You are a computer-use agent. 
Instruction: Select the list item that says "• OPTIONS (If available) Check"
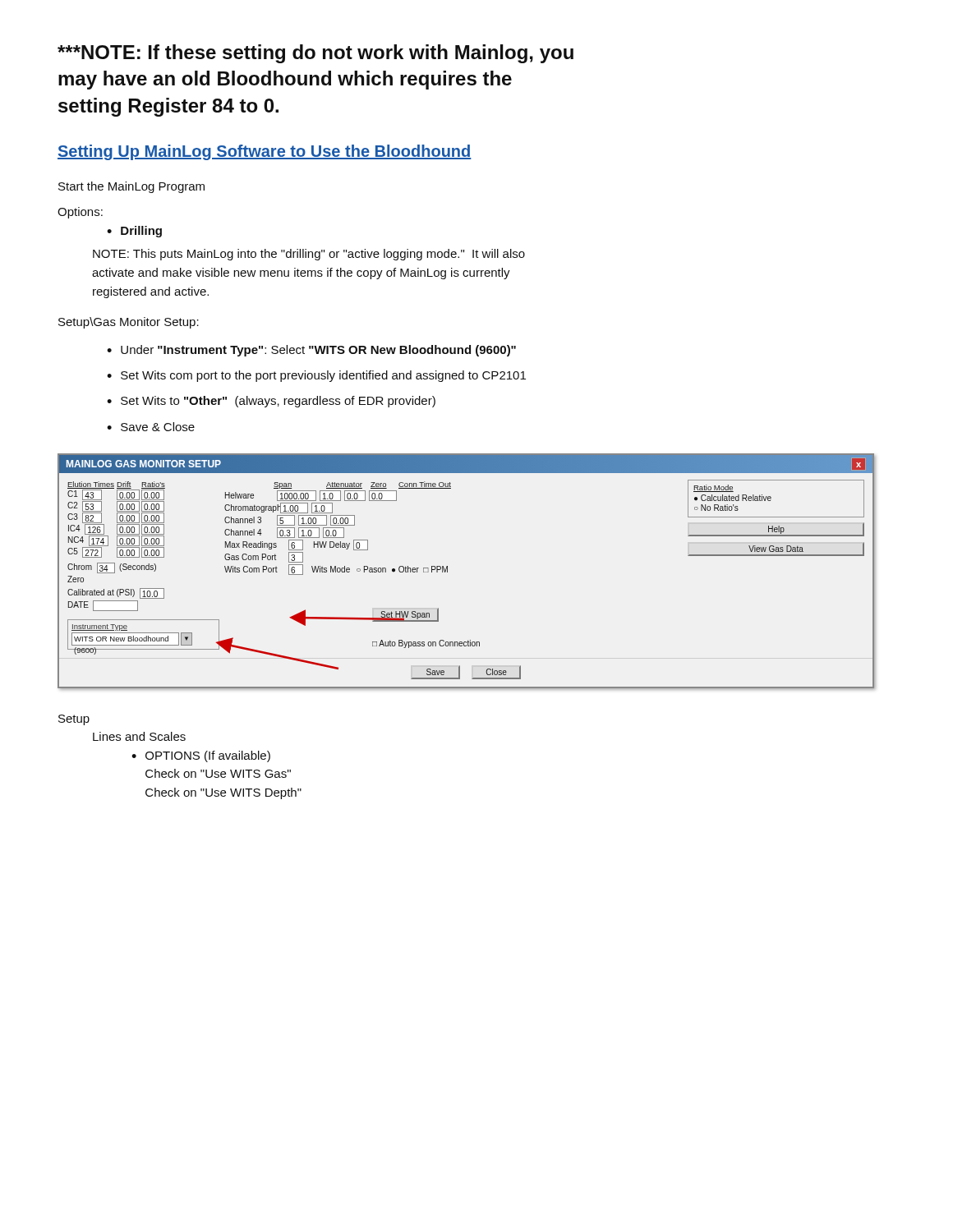pyautogui.click(x=201, y=756)
